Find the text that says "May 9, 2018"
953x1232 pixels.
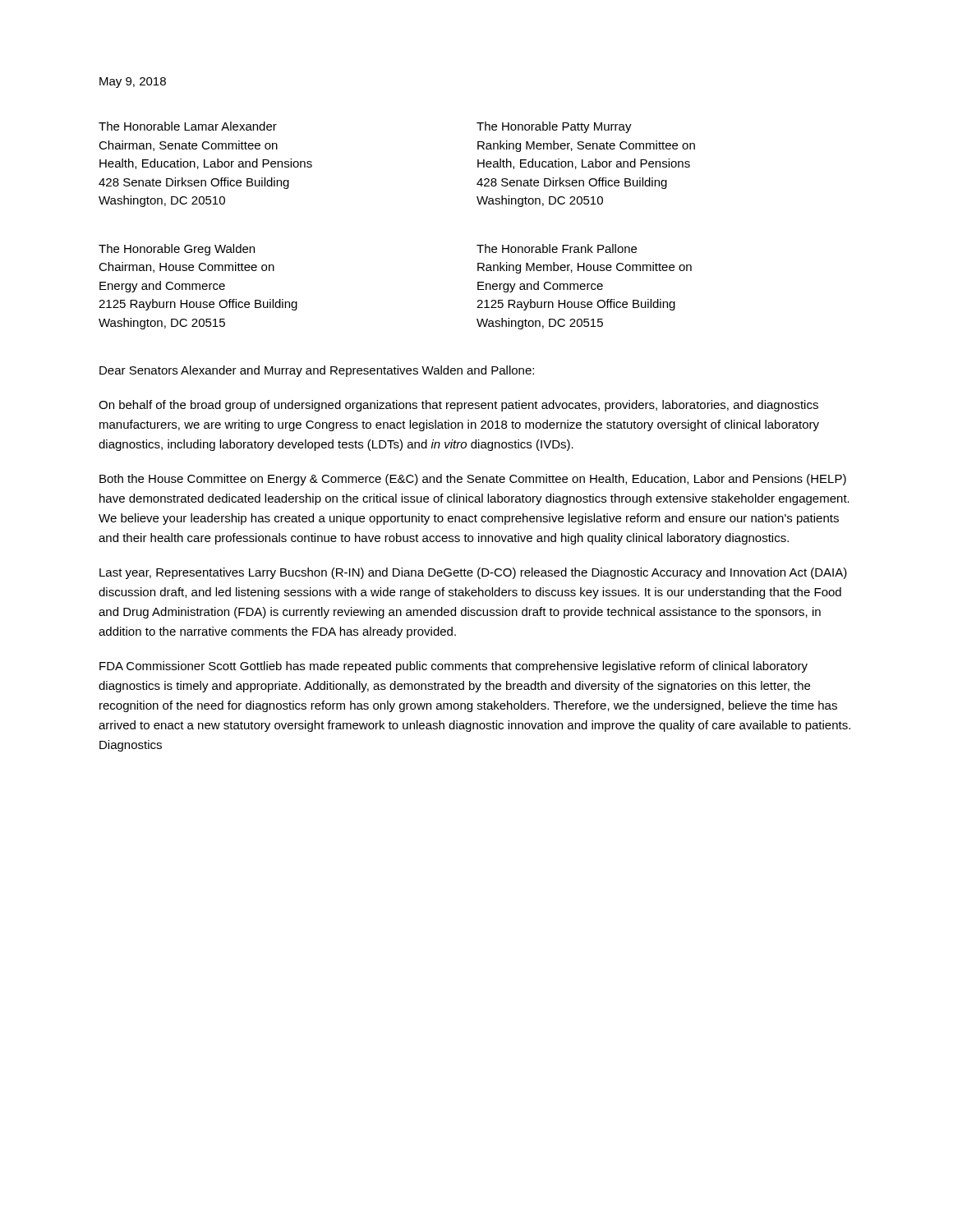132,81
